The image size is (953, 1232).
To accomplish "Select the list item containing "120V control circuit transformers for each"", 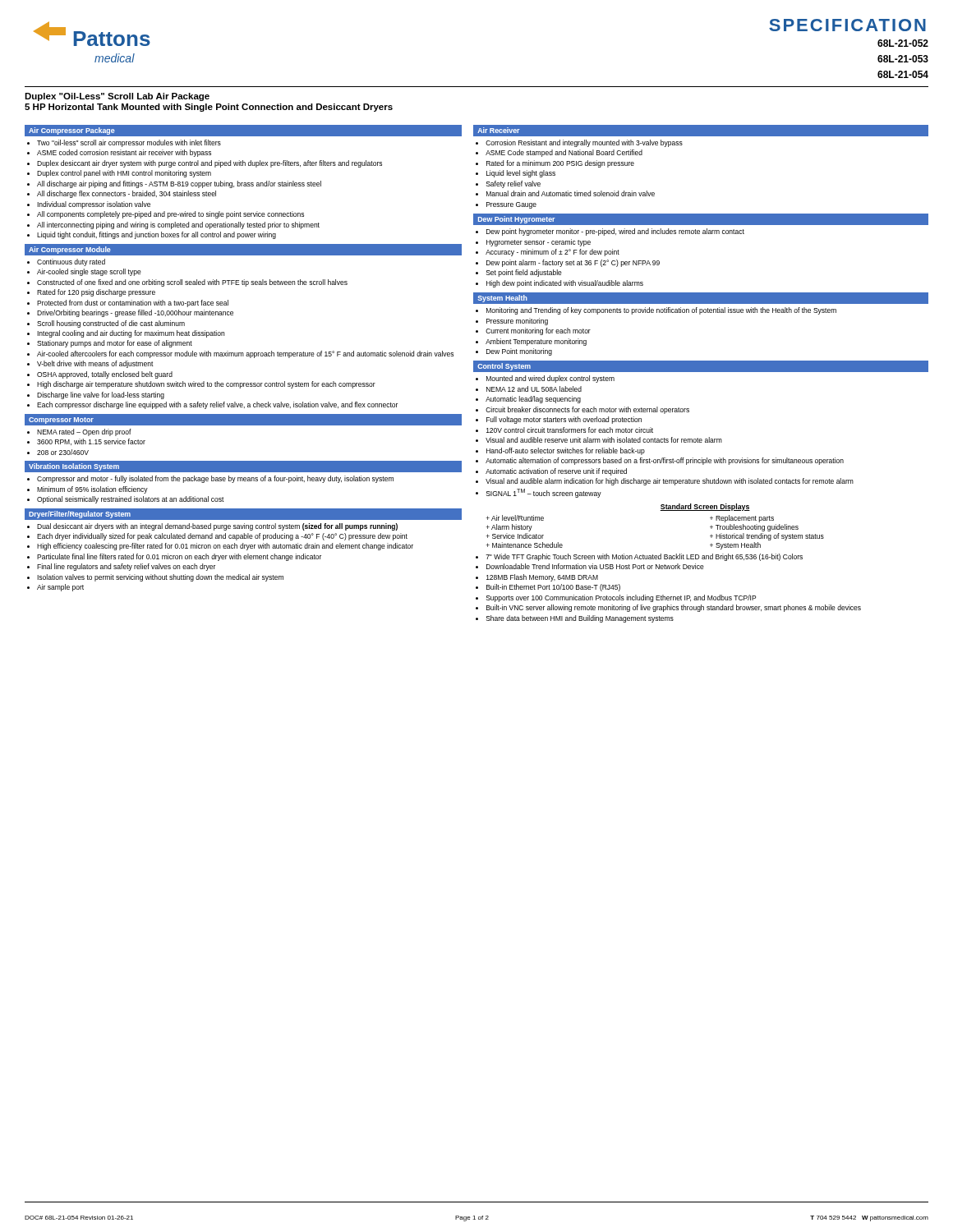I will [x=569, y=430].
